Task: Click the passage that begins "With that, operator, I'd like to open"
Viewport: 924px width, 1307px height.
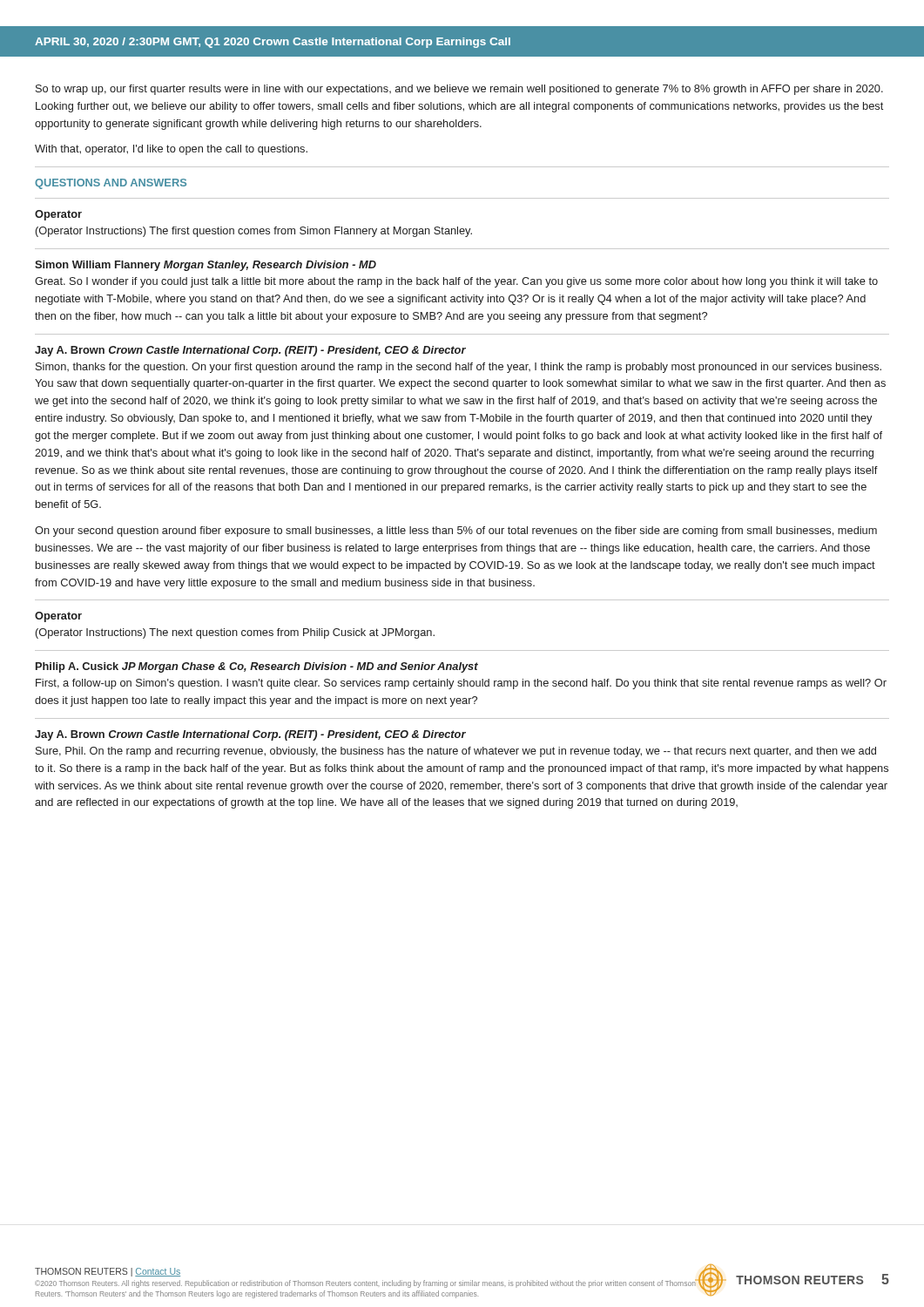Action: tap(172, 149)
